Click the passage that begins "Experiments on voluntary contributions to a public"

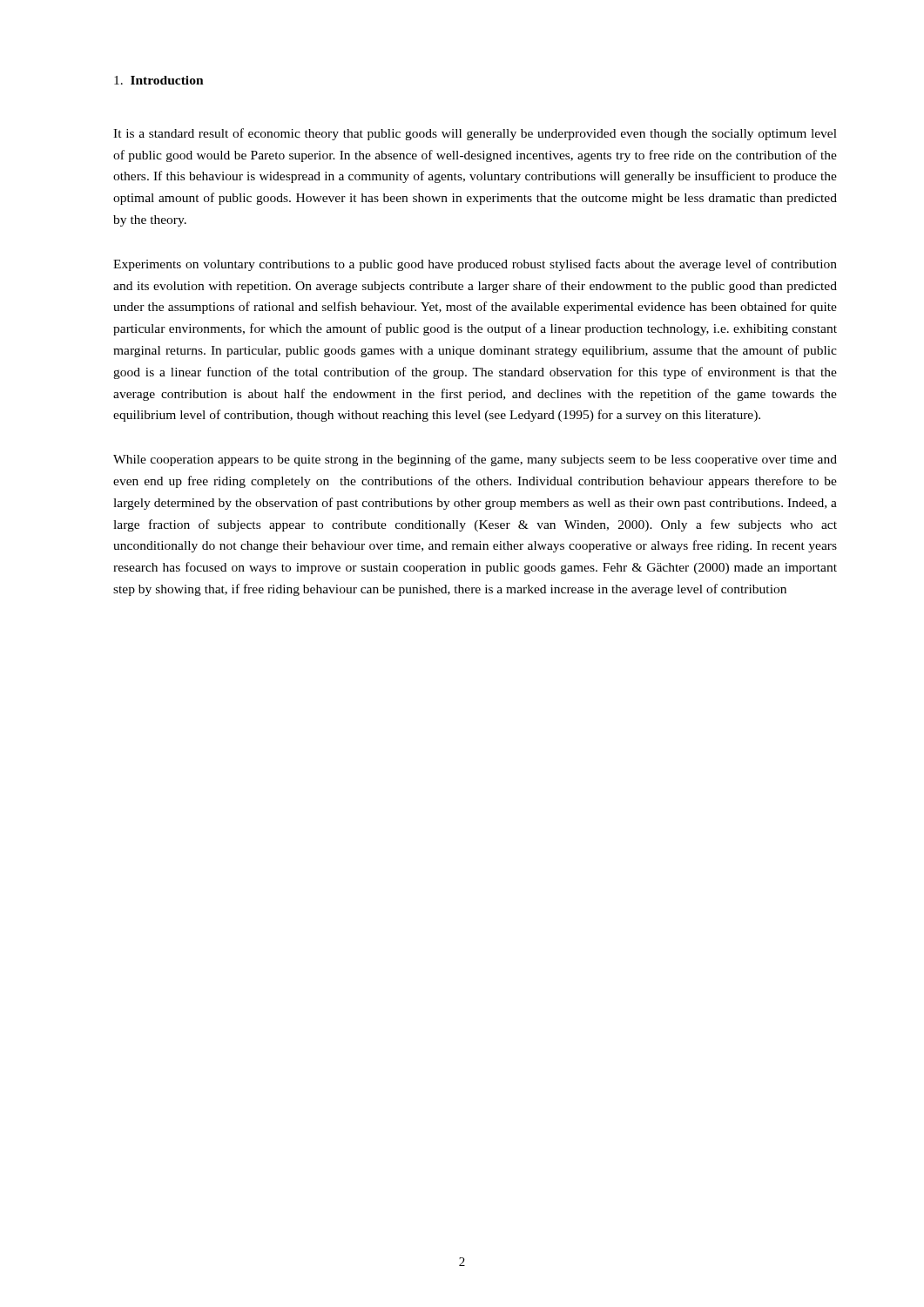[475, 339]
